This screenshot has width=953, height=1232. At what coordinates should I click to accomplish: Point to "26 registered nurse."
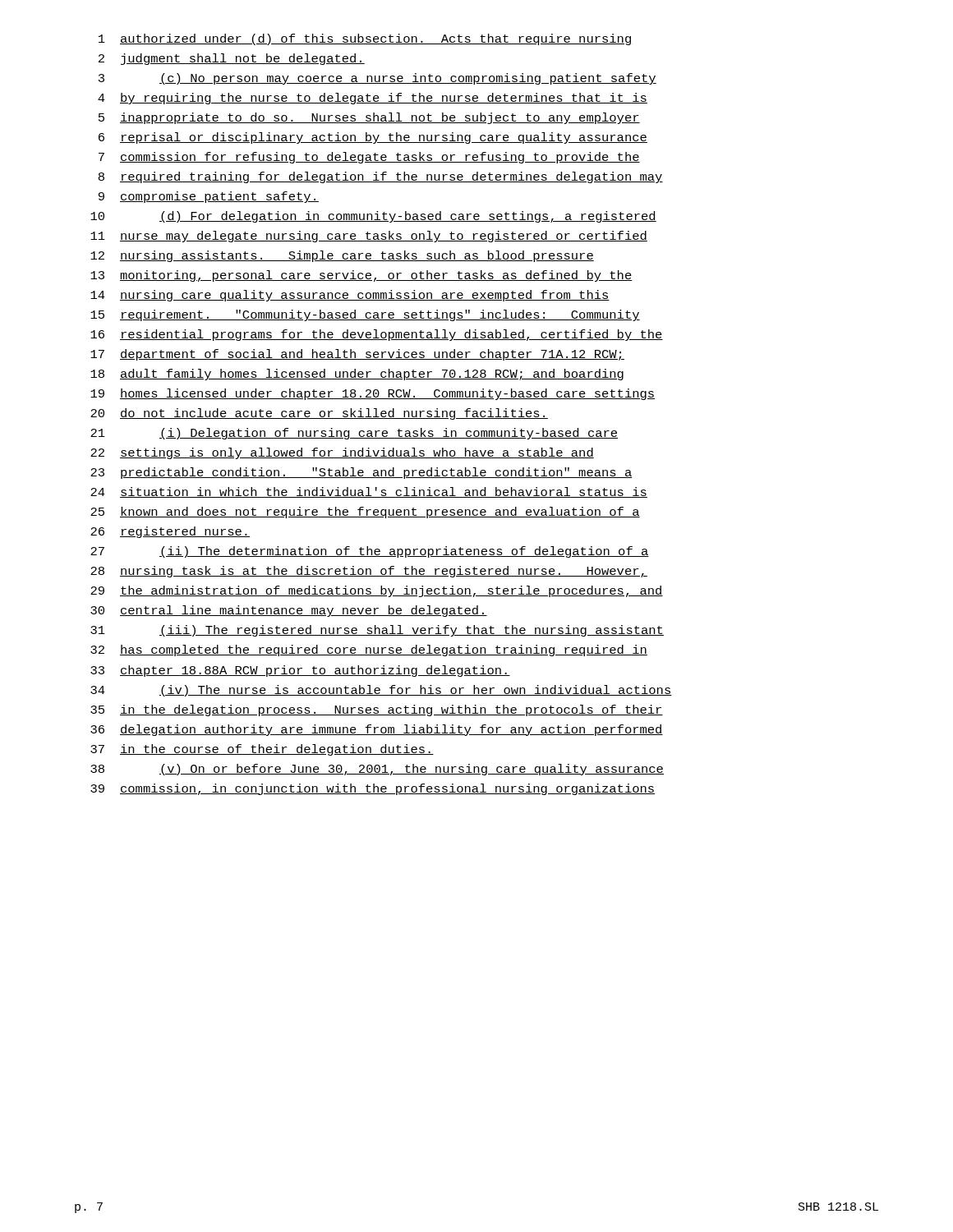point(170,532)
